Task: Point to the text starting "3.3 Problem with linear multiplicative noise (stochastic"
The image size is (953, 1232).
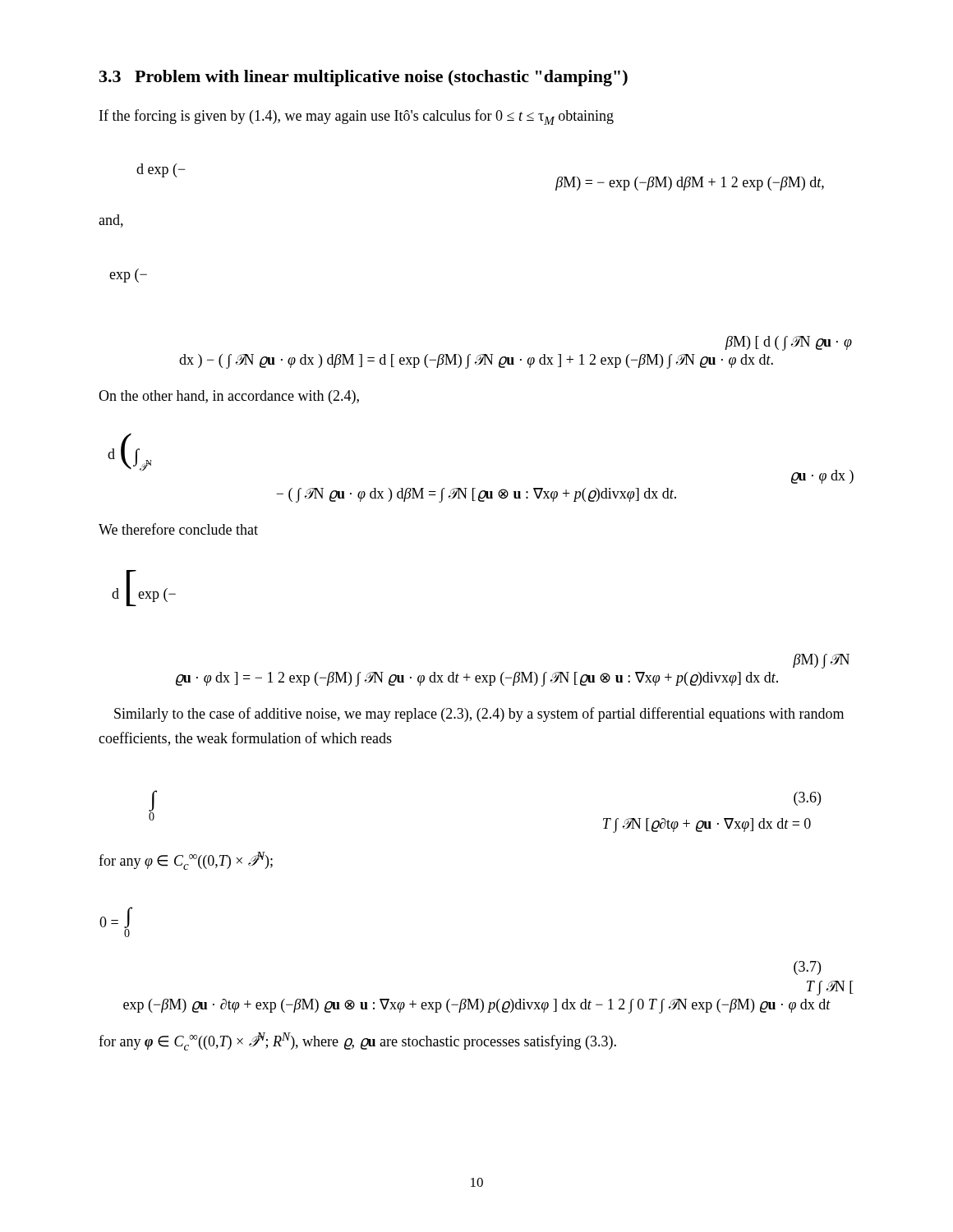Action: coord(363,76)
